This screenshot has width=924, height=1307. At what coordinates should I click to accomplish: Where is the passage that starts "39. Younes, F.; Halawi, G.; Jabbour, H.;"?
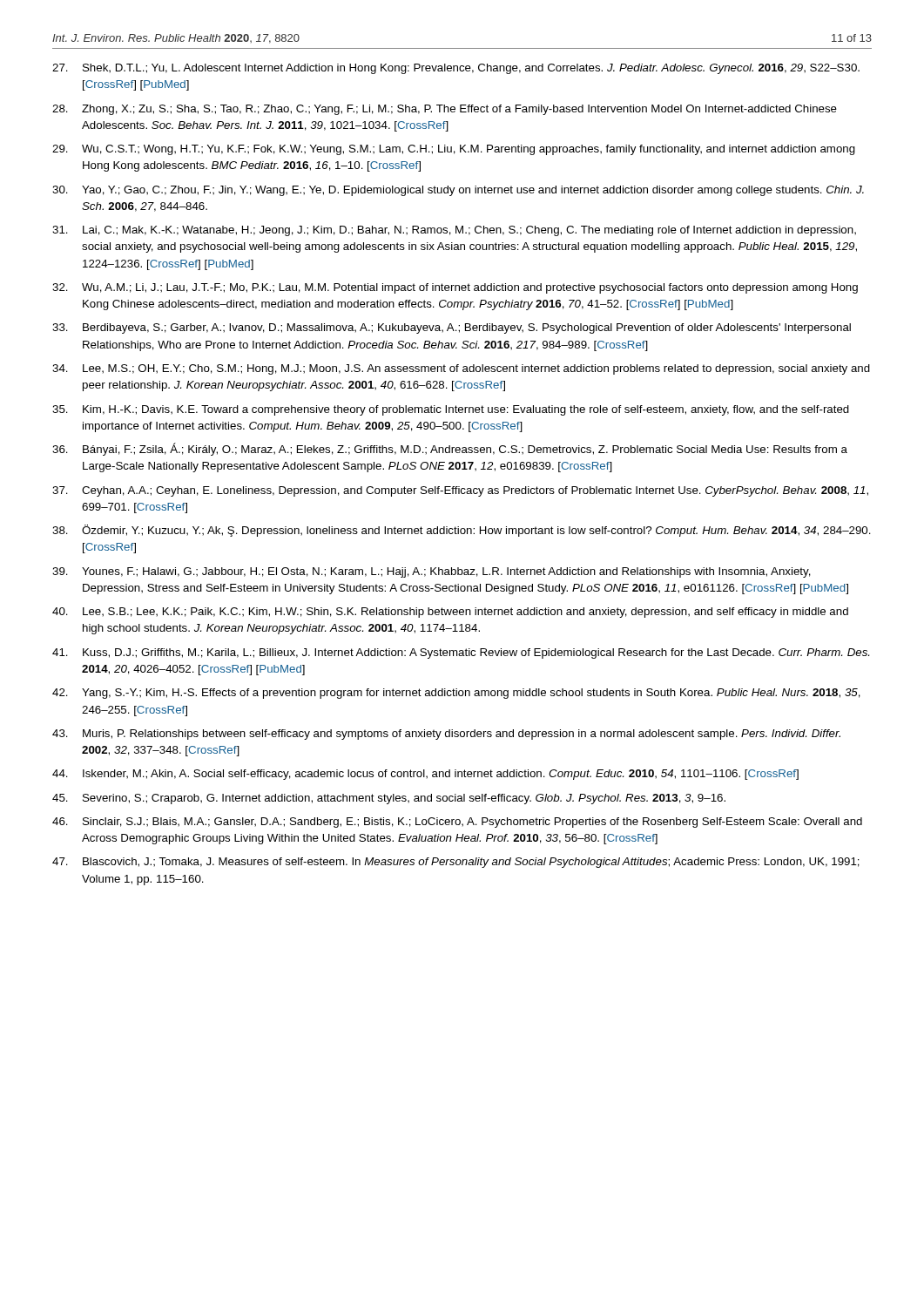coord(462,579)
